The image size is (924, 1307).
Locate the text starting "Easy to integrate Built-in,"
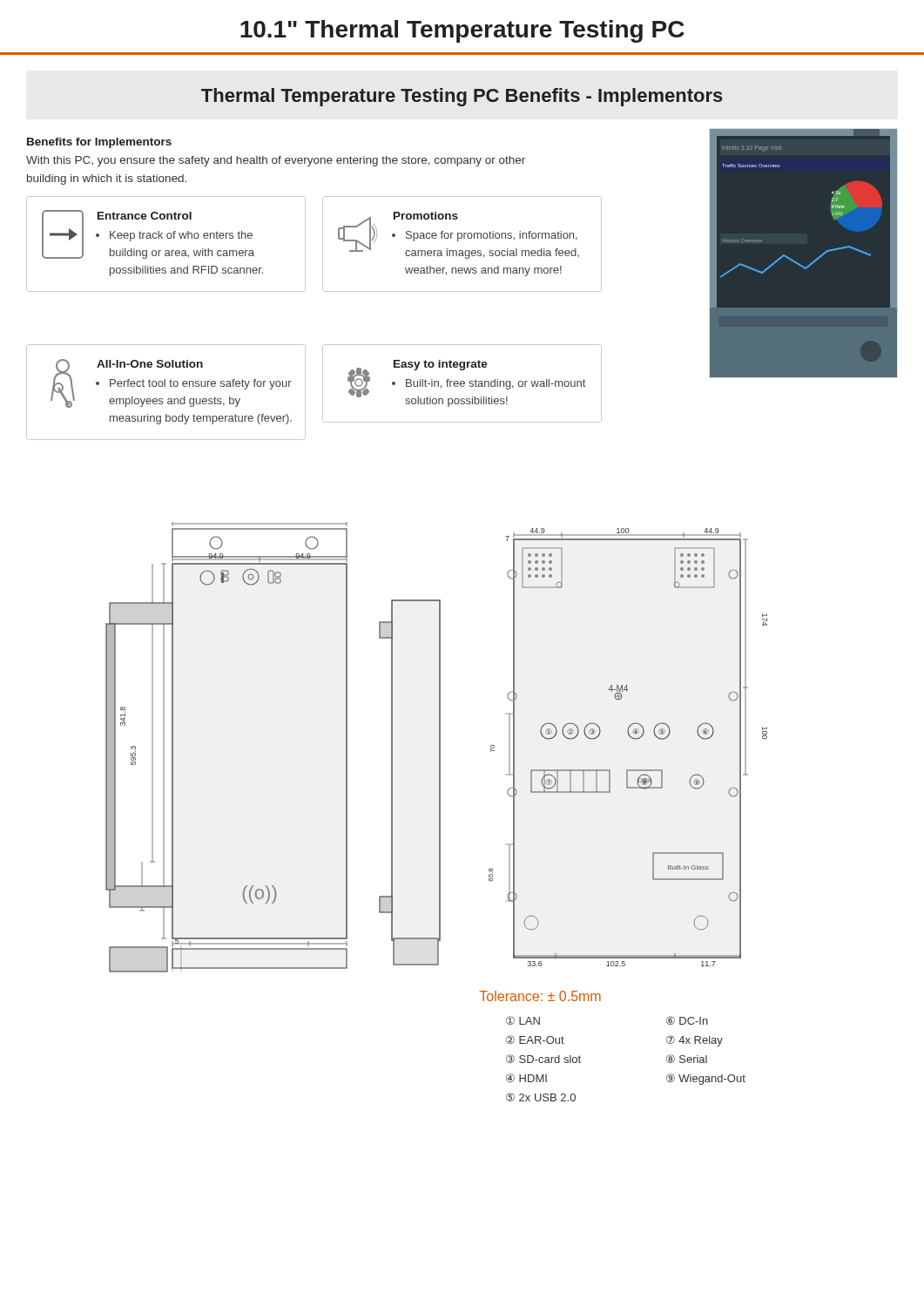click(x=462, y=383)
